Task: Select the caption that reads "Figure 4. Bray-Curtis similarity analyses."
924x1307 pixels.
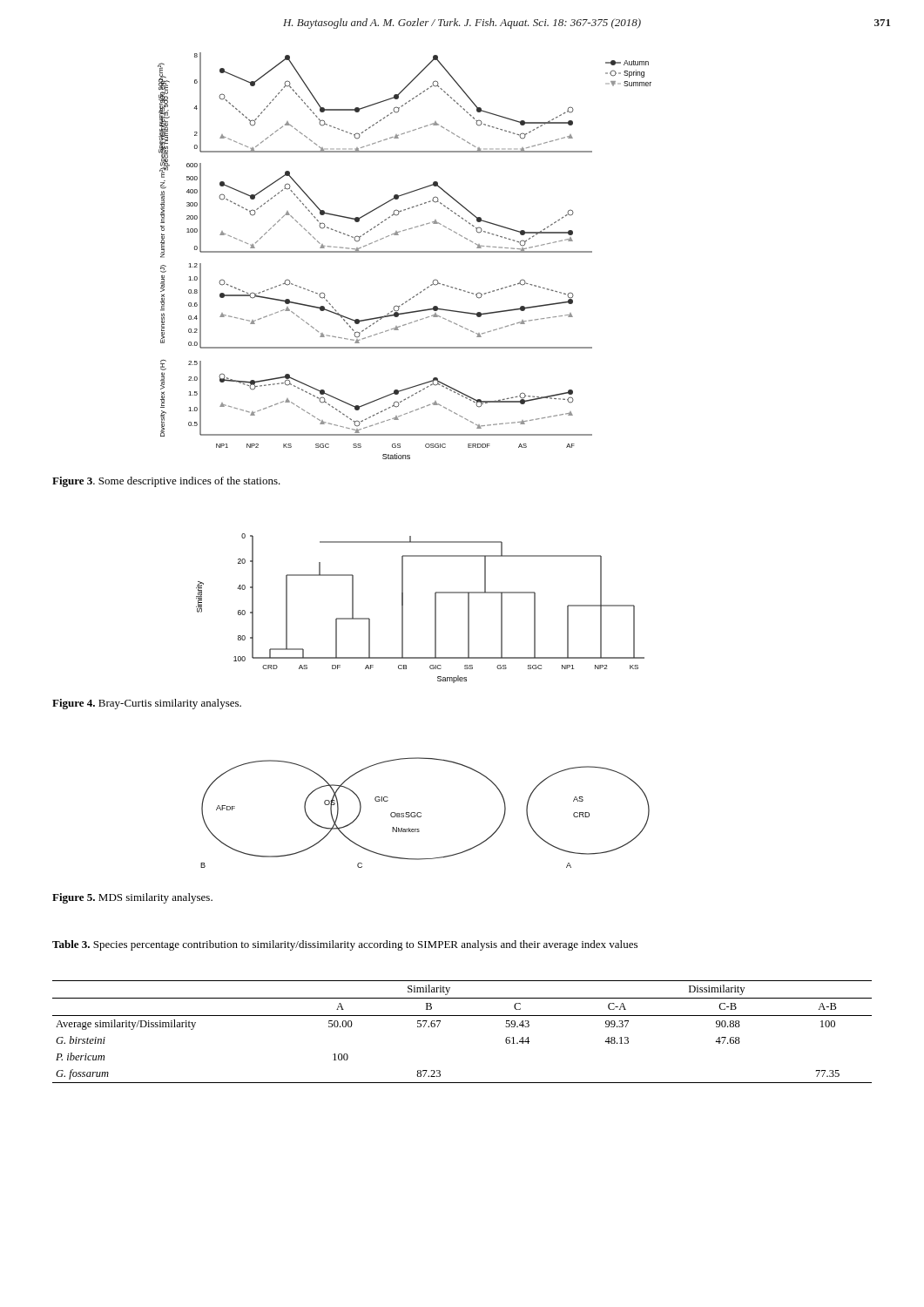Action: [147, 703]
